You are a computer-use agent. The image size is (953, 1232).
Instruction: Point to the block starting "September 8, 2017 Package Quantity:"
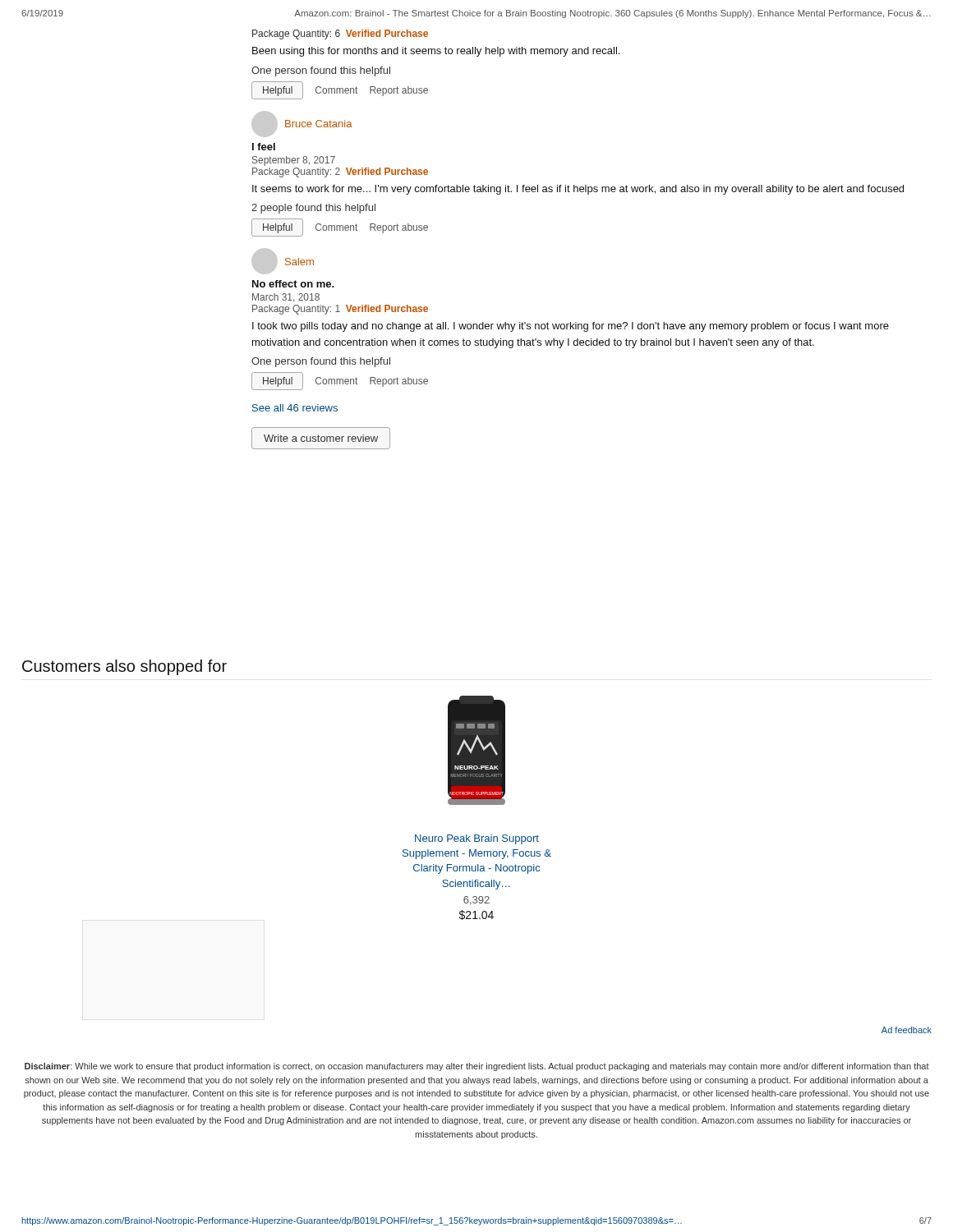[340, 166]
